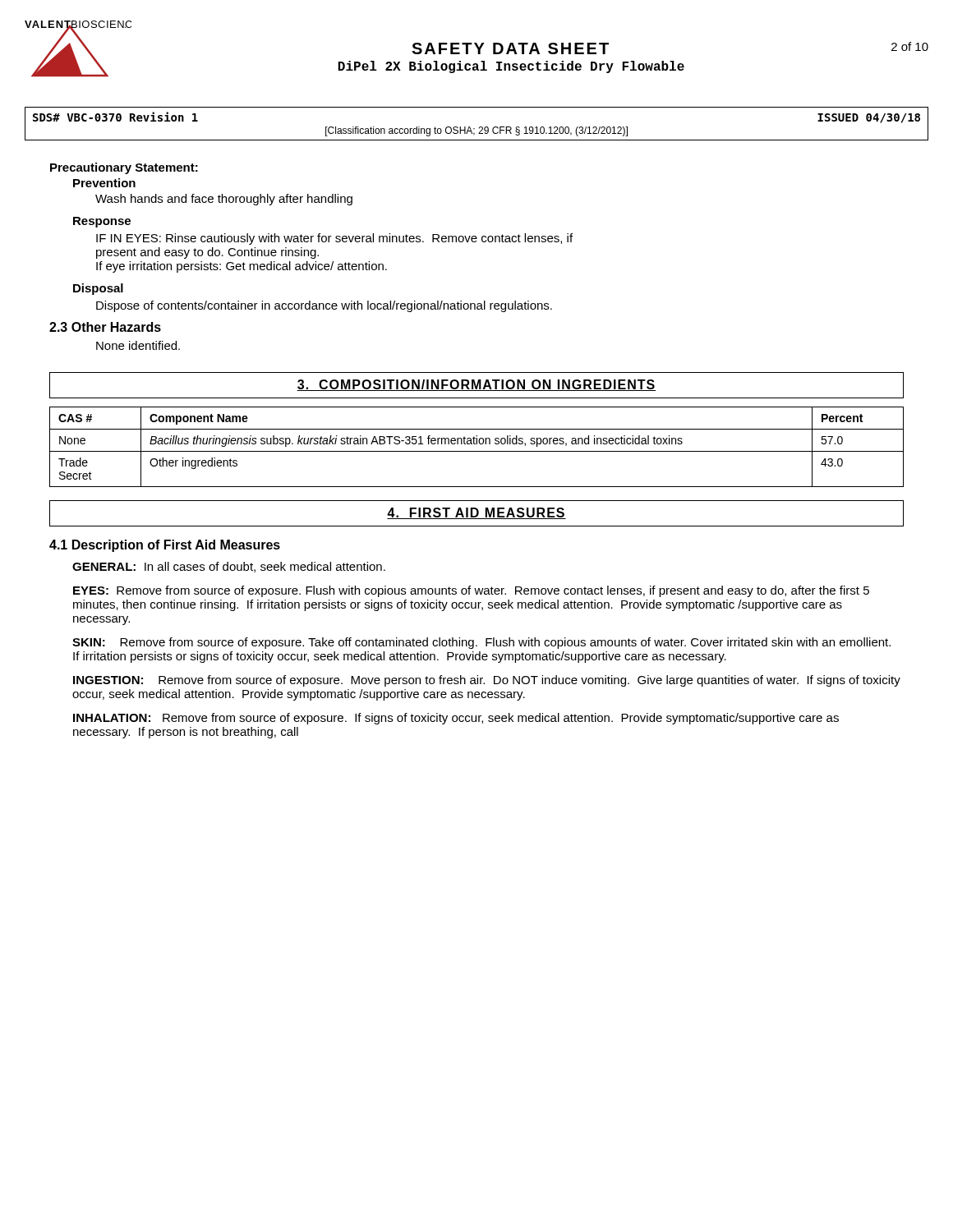
Task: Point to "2 of 10"
Action: click(x=909, y=46)
